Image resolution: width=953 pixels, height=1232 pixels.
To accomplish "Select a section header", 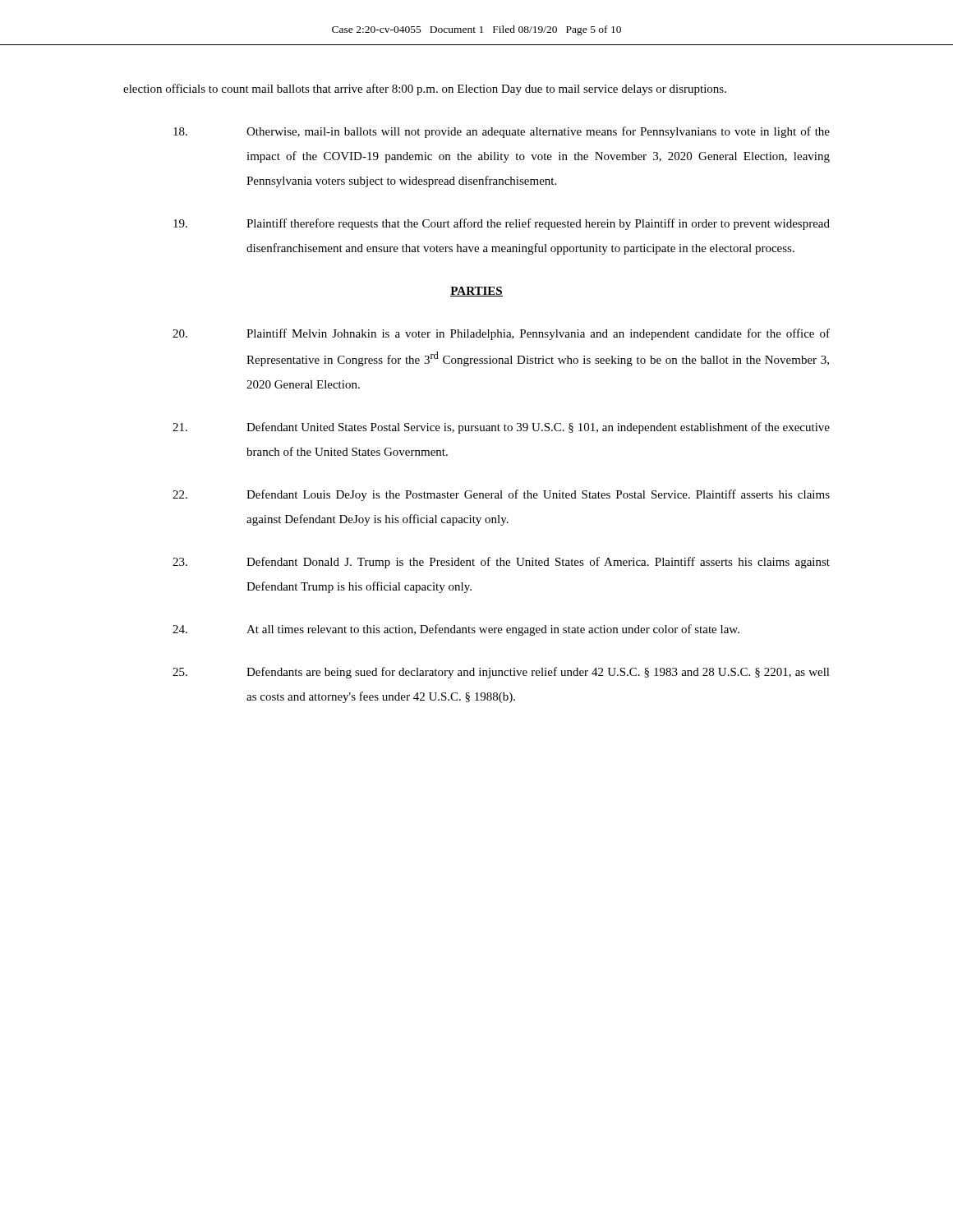I will click(x=476, y=291).
